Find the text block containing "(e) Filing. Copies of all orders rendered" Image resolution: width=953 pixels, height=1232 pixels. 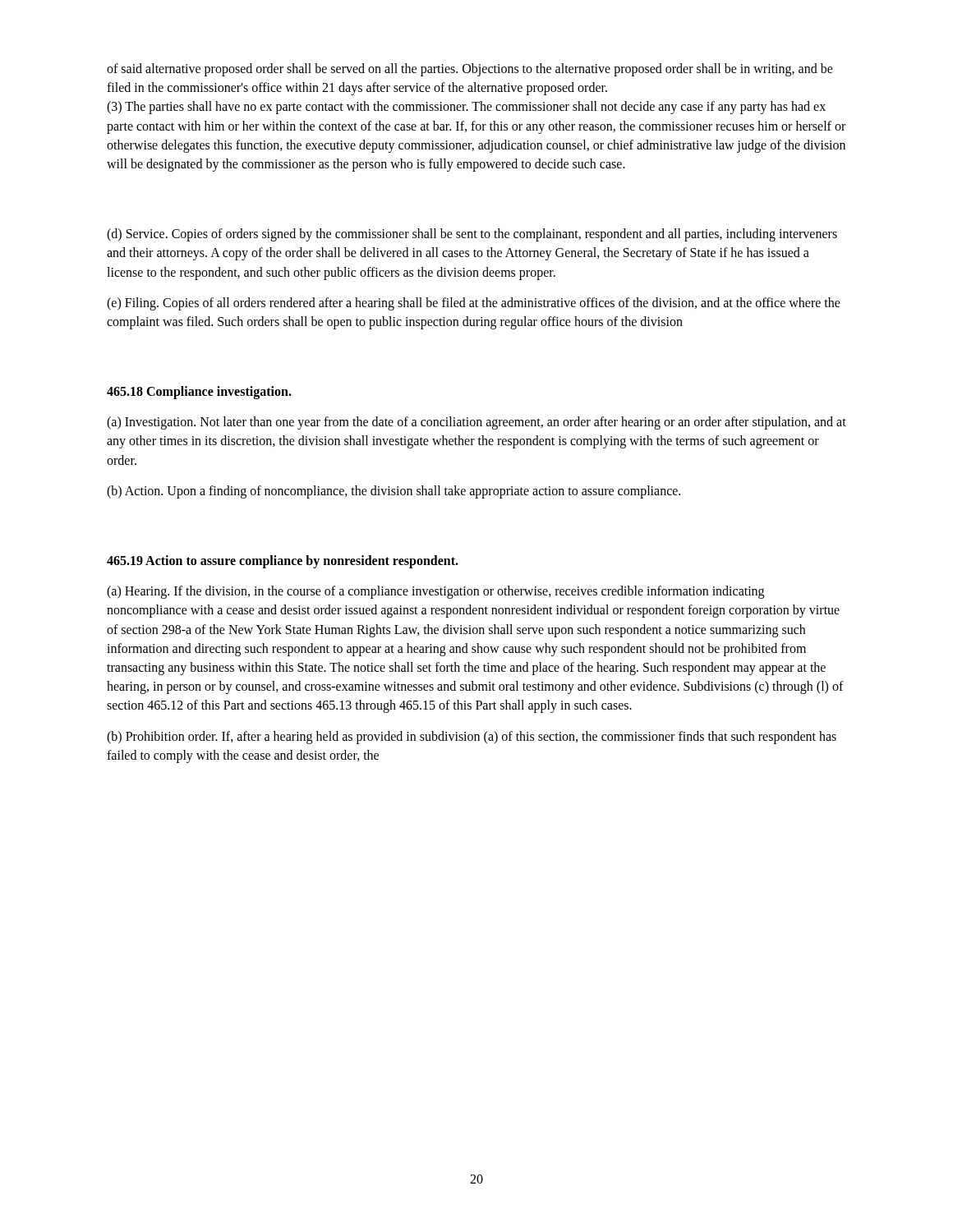point(476,312)
